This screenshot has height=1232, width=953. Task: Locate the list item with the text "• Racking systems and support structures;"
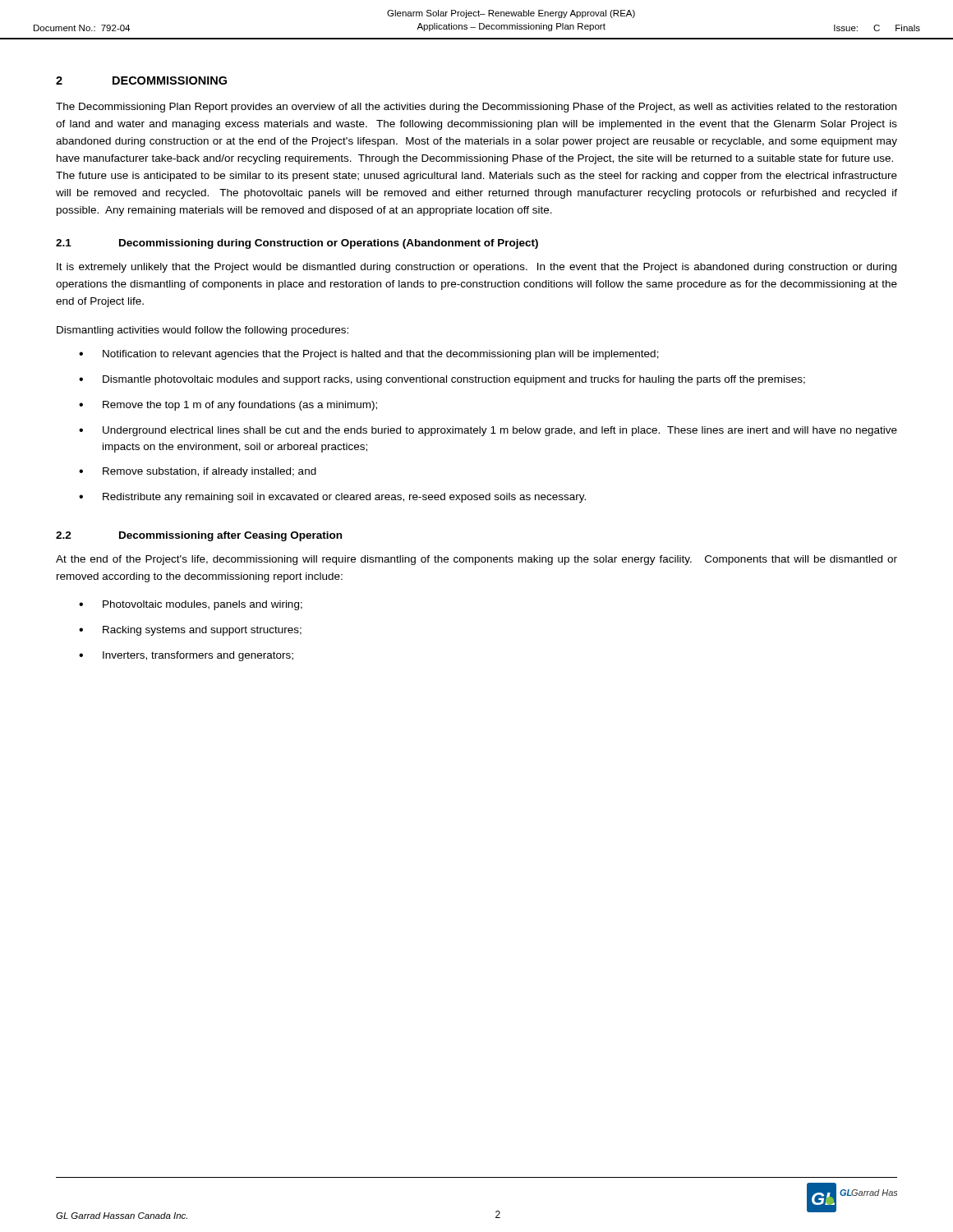point(190,631)
